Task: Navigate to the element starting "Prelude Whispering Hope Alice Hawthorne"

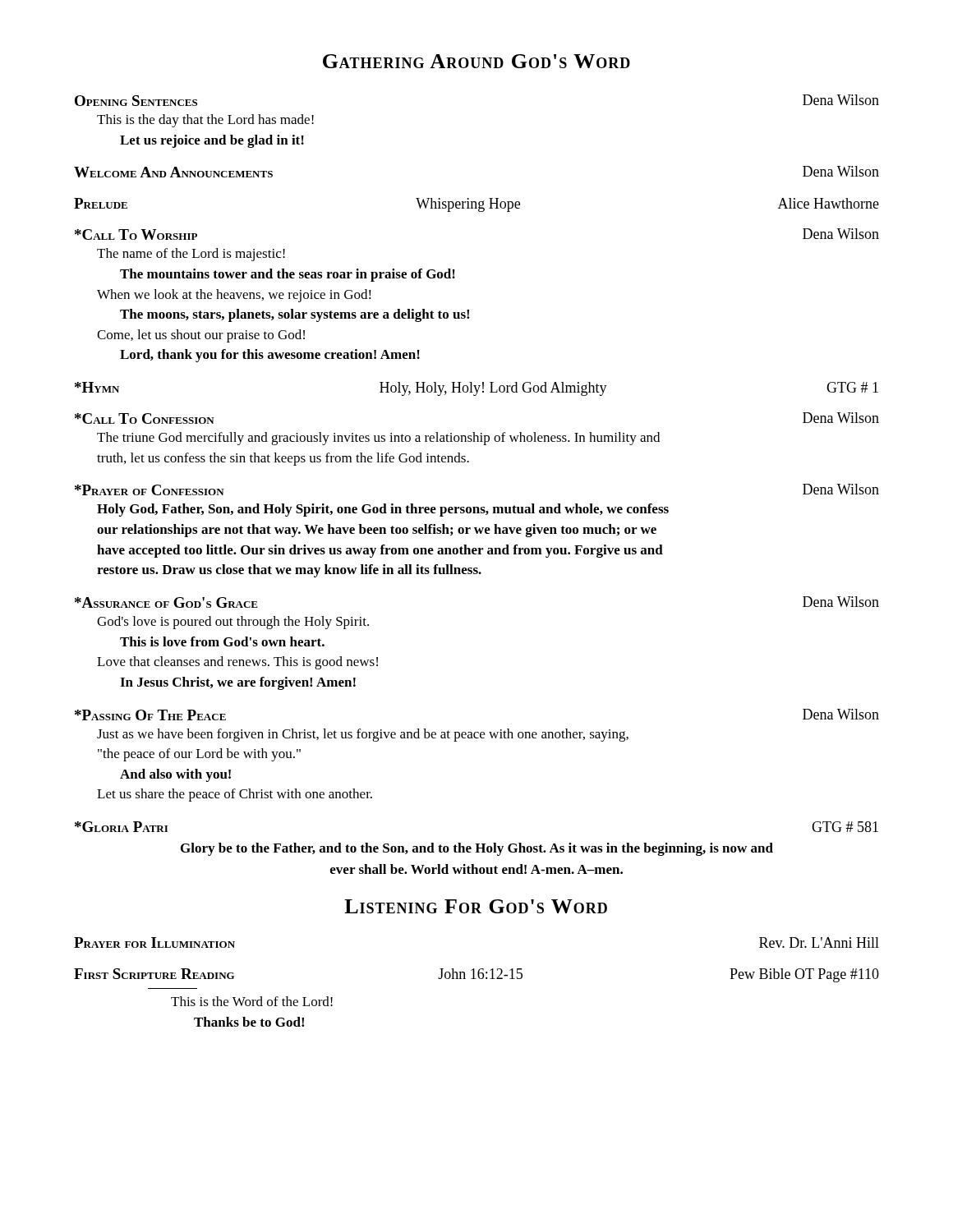Action: [x=476, y=204]
